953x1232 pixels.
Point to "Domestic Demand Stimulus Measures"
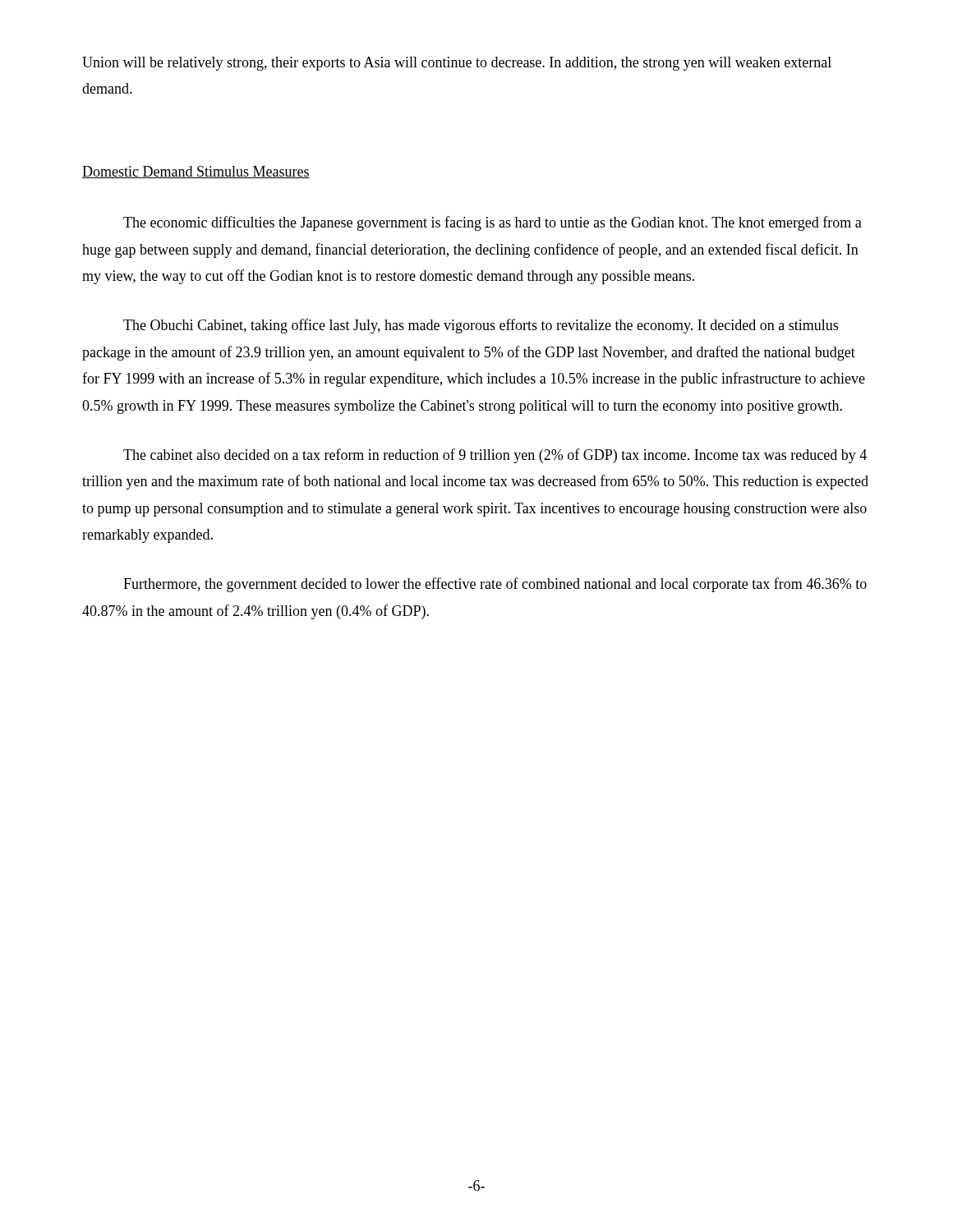196,172
